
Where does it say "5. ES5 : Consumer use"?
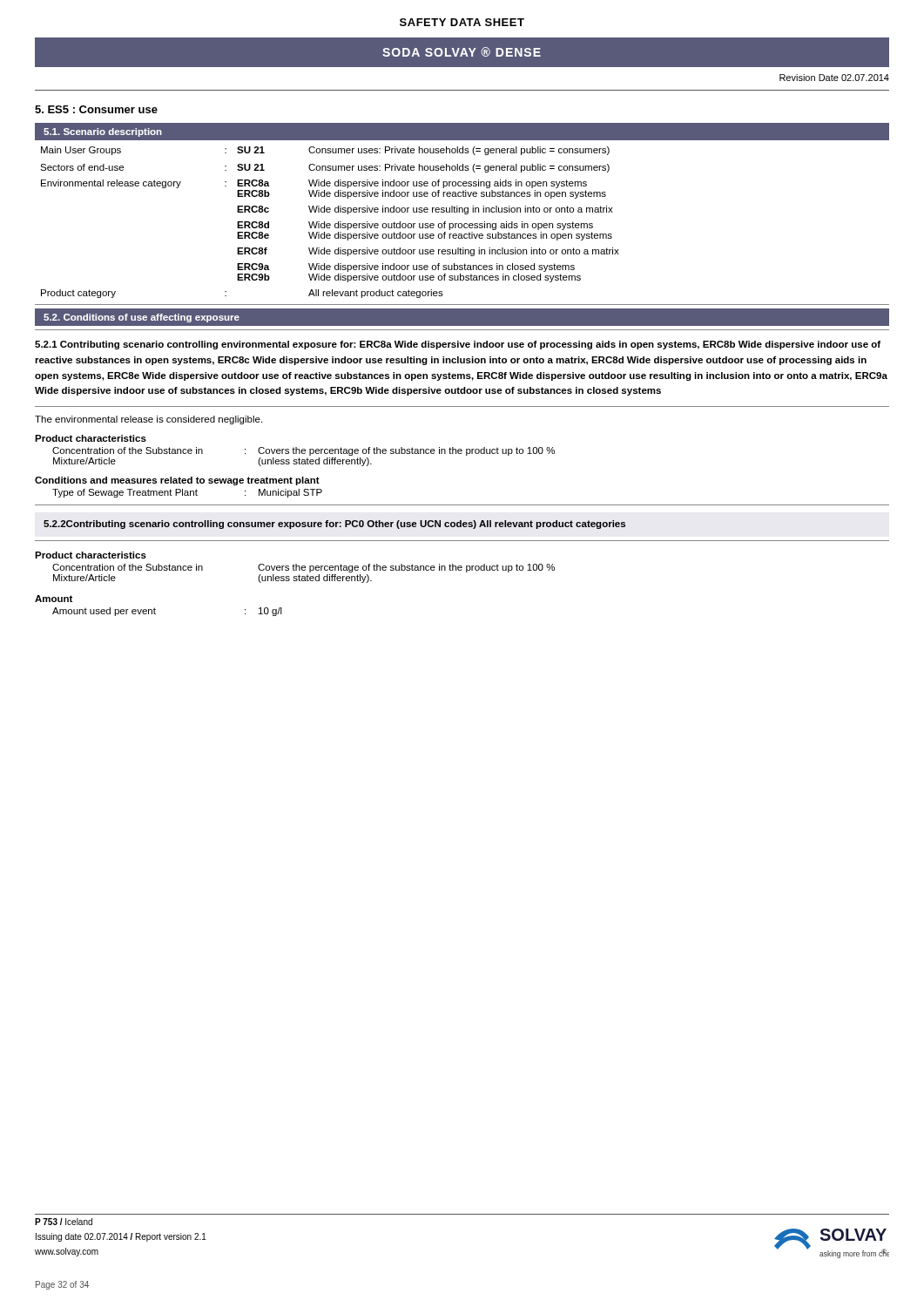point(96,109)
